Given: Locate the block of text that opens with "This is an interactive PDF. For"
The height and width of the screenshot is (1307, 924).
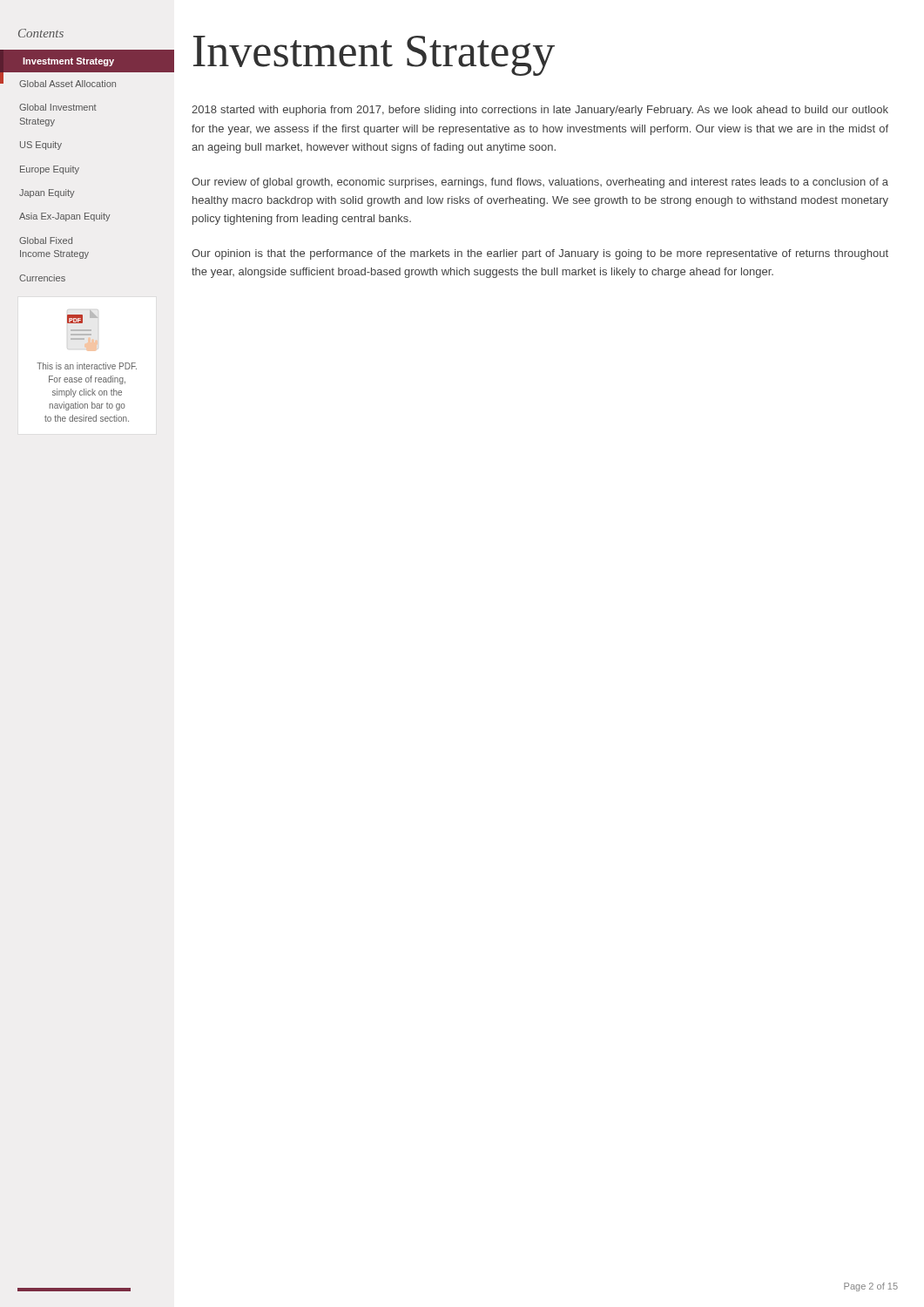Looking at the screenshot, I should (x=87, y=393).
